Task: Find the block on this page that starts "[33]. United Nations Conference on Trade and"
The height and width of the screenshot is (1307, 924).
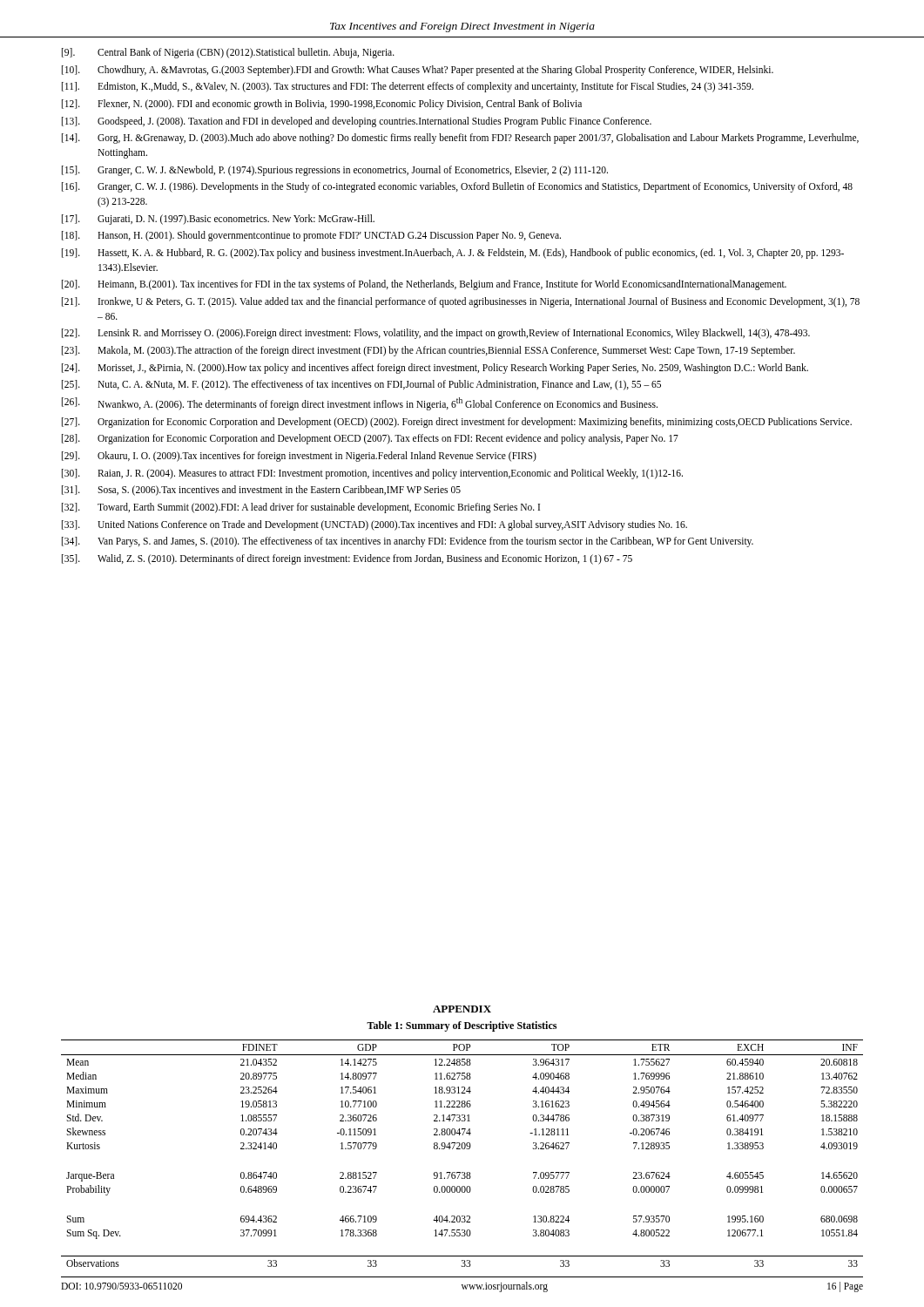Action: [x=462, y=525]
